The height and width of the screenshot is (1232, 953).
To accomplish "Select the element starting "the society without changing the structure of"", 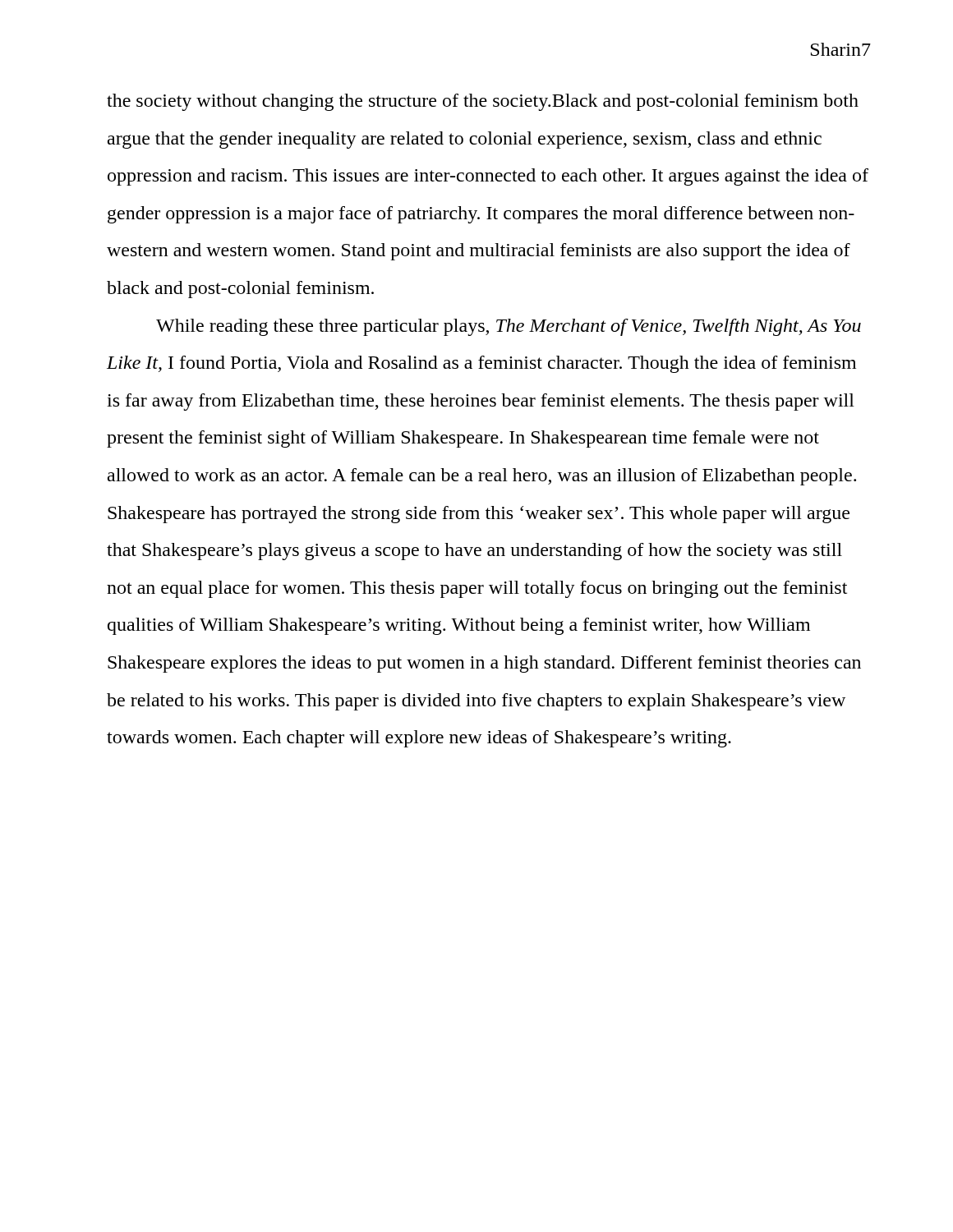I will [x=483, y=102].
